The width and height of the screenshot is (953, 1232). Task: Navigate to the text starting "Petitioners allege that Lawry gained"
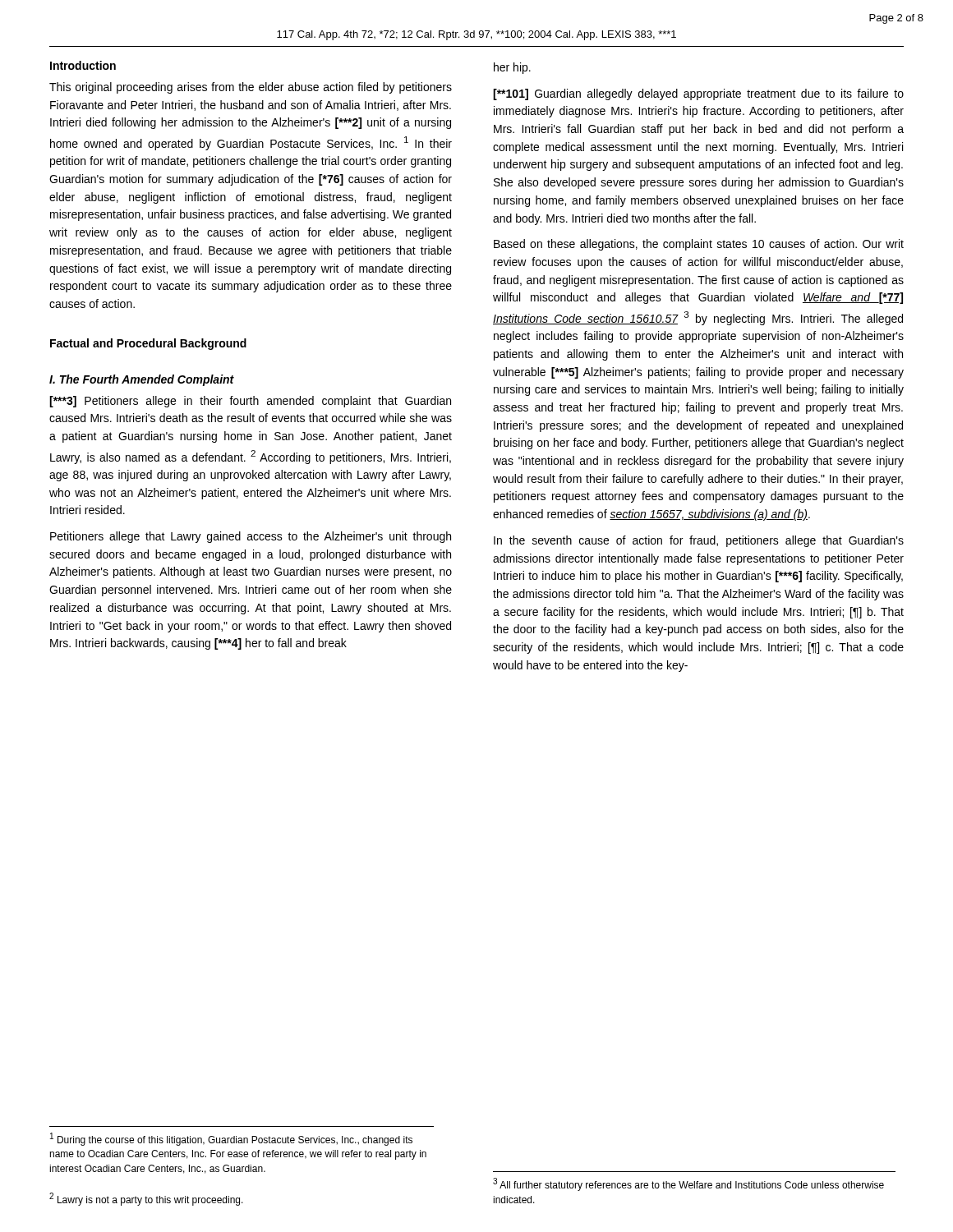pyautogui.click(x=251, y=590)
